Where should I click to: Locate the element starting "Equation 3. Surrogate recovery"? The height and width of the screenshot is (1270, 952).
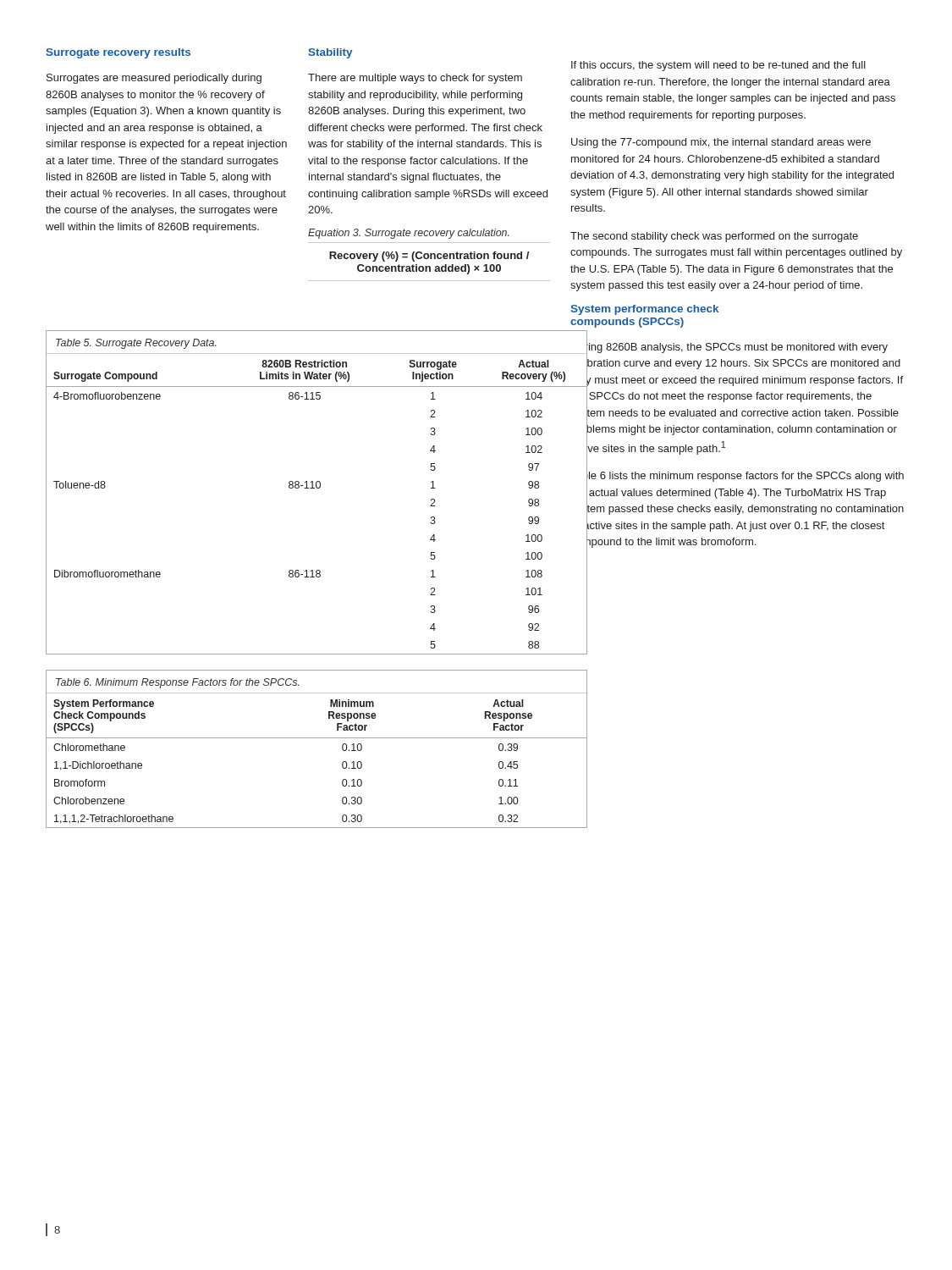[429, 232]
